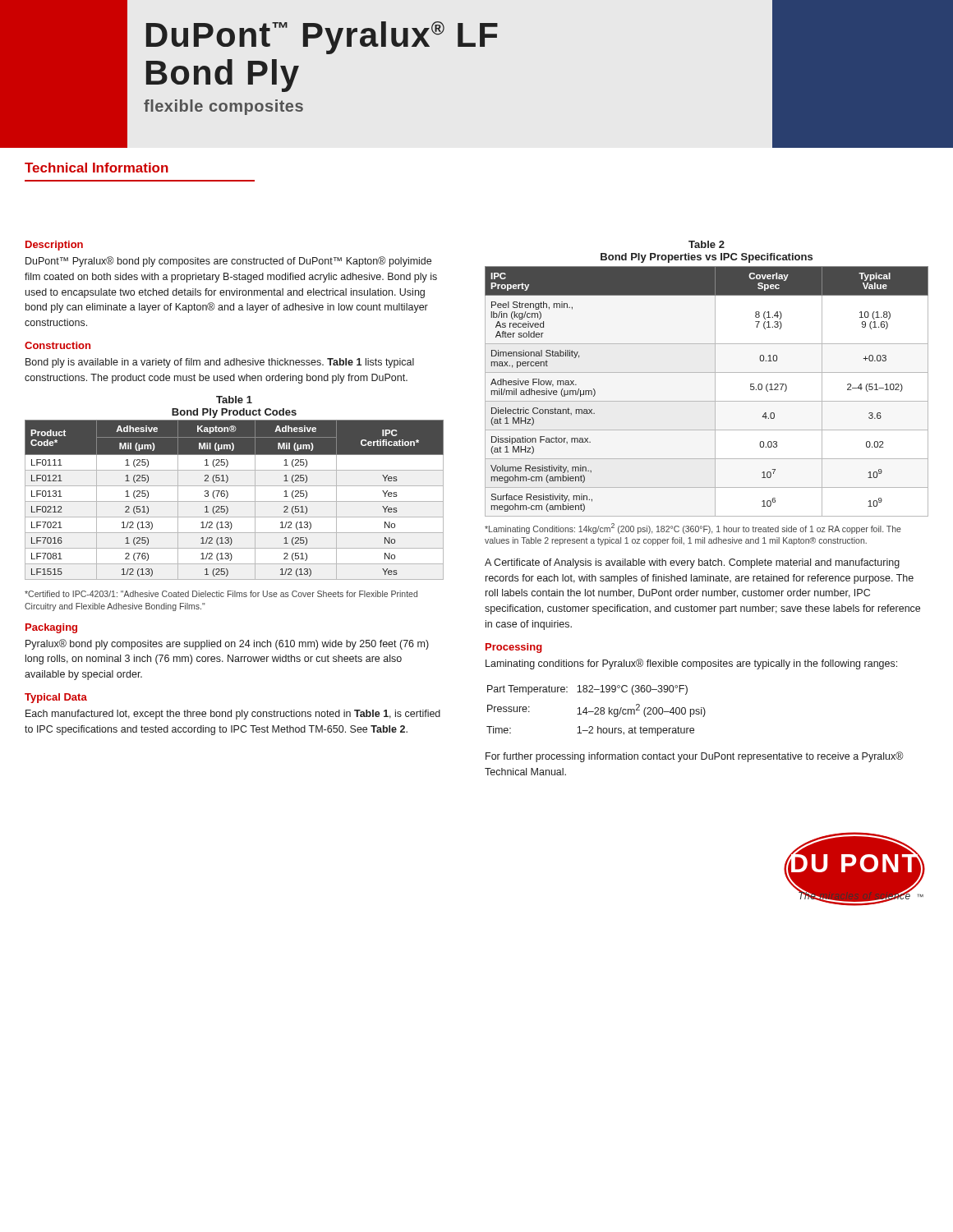Select the passage starting "Technical Information"
Screen dimensions: 1232x953
(x=140, y=171)
